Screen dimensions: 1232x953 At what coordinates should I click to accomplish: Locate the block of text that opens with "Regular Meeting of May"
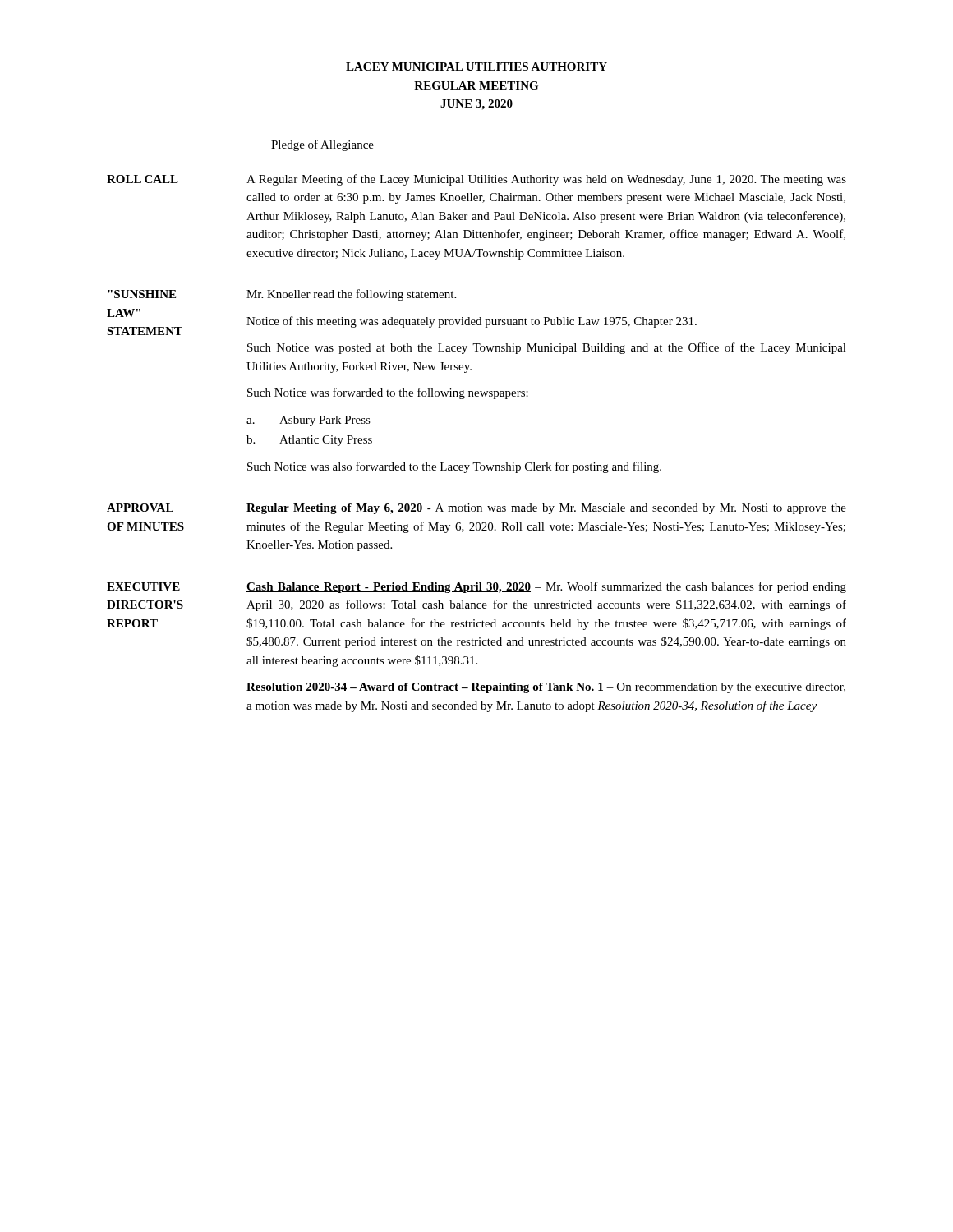pyautogui.click(x=546, y=526)
